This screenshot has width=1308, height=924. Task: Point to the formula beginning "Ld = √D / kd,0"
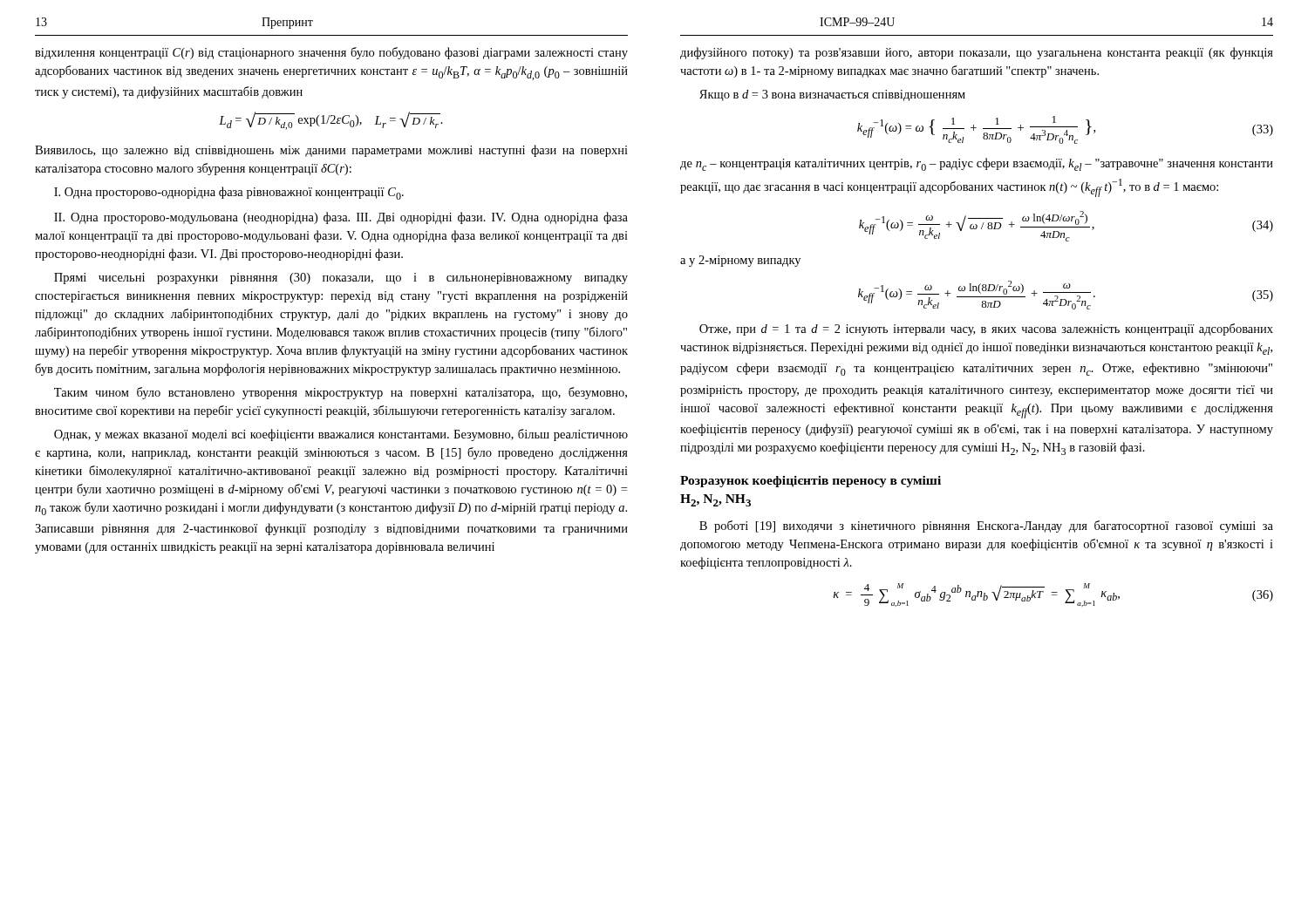[331, 122]
